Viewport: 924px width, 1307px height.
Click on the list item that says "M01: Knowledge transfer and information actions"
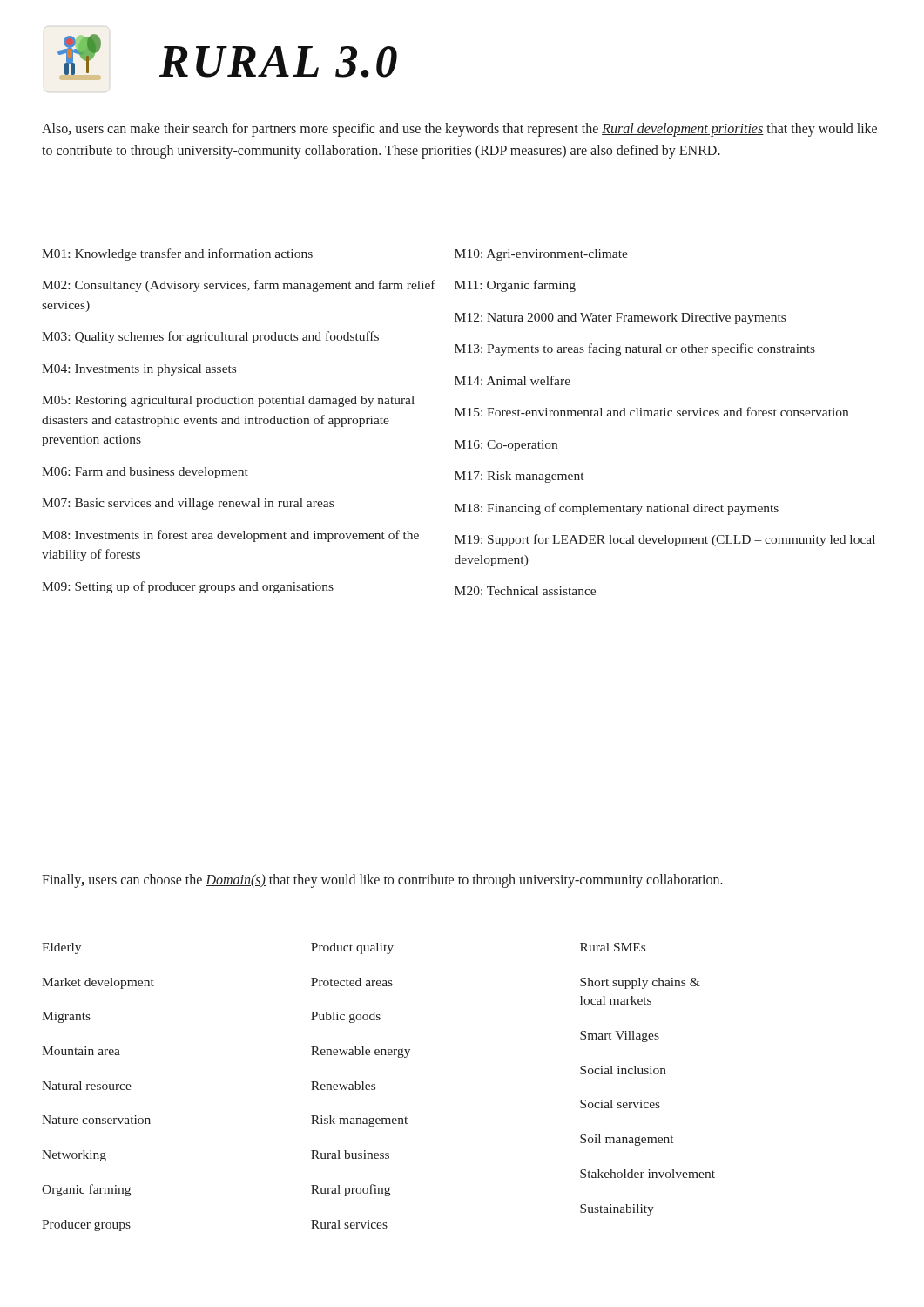(x=177, y=253)
